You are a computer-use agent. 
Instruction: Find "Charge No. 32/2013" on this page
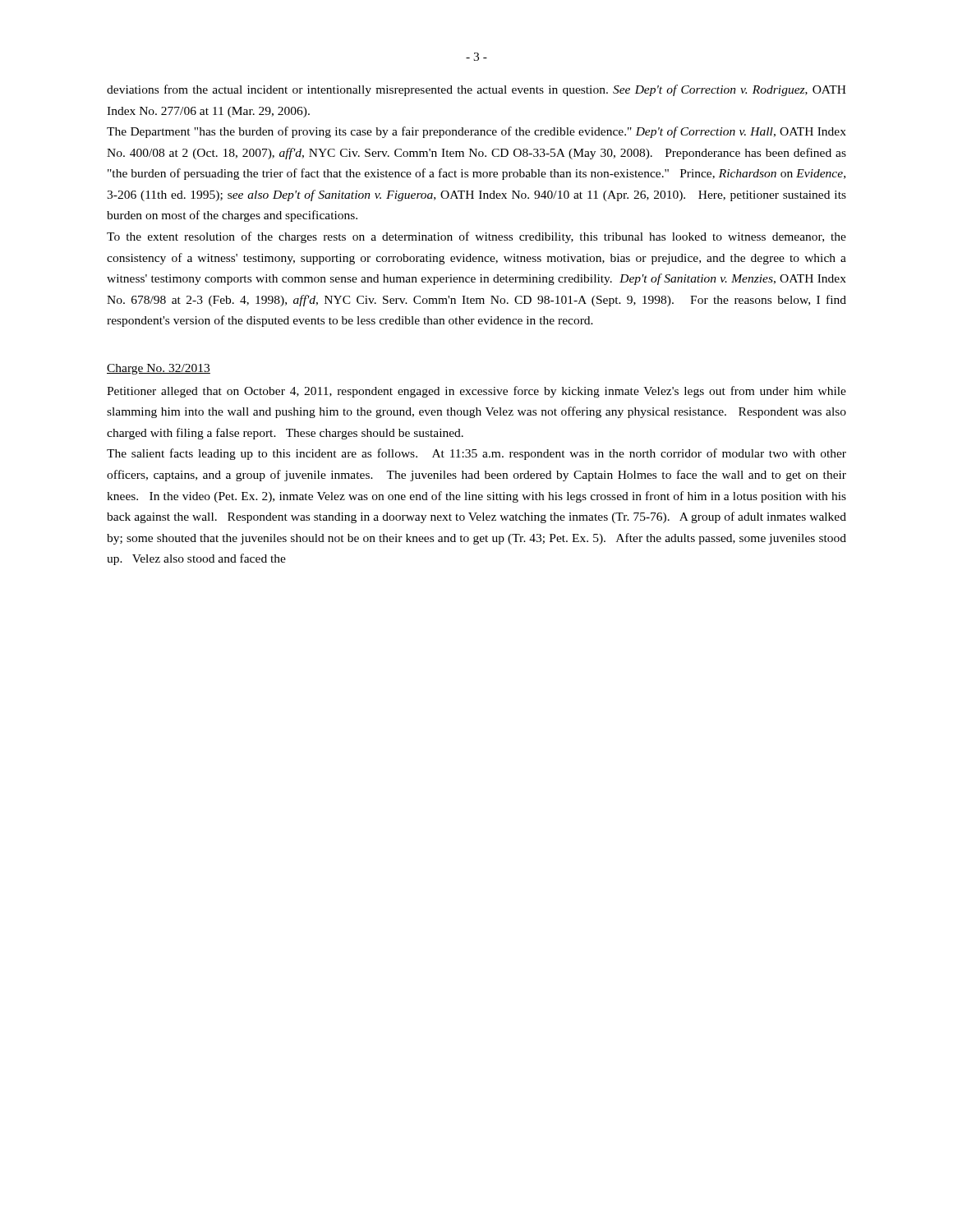coord(159,367)
